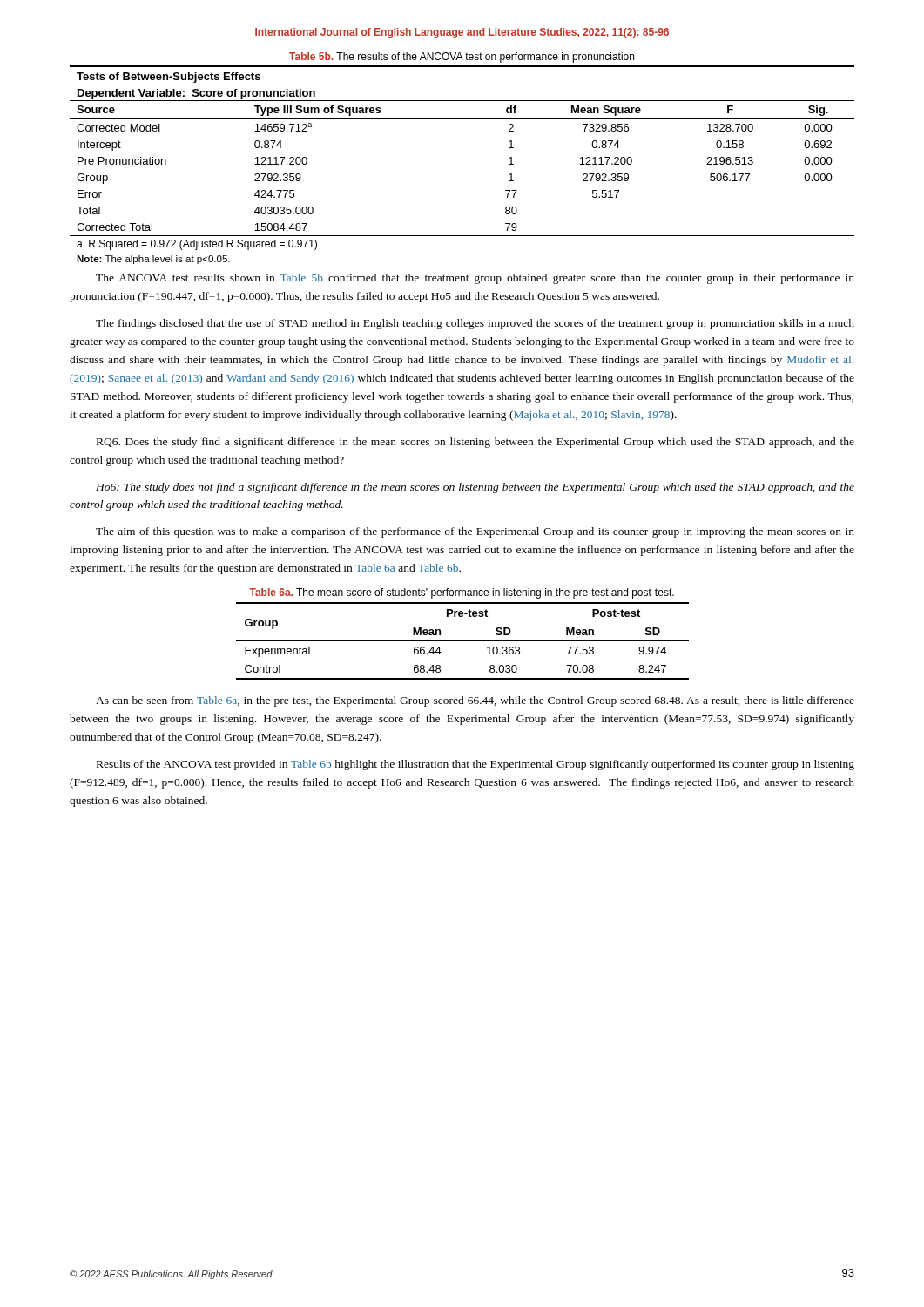Select the table that reads "70.08"

462,641
